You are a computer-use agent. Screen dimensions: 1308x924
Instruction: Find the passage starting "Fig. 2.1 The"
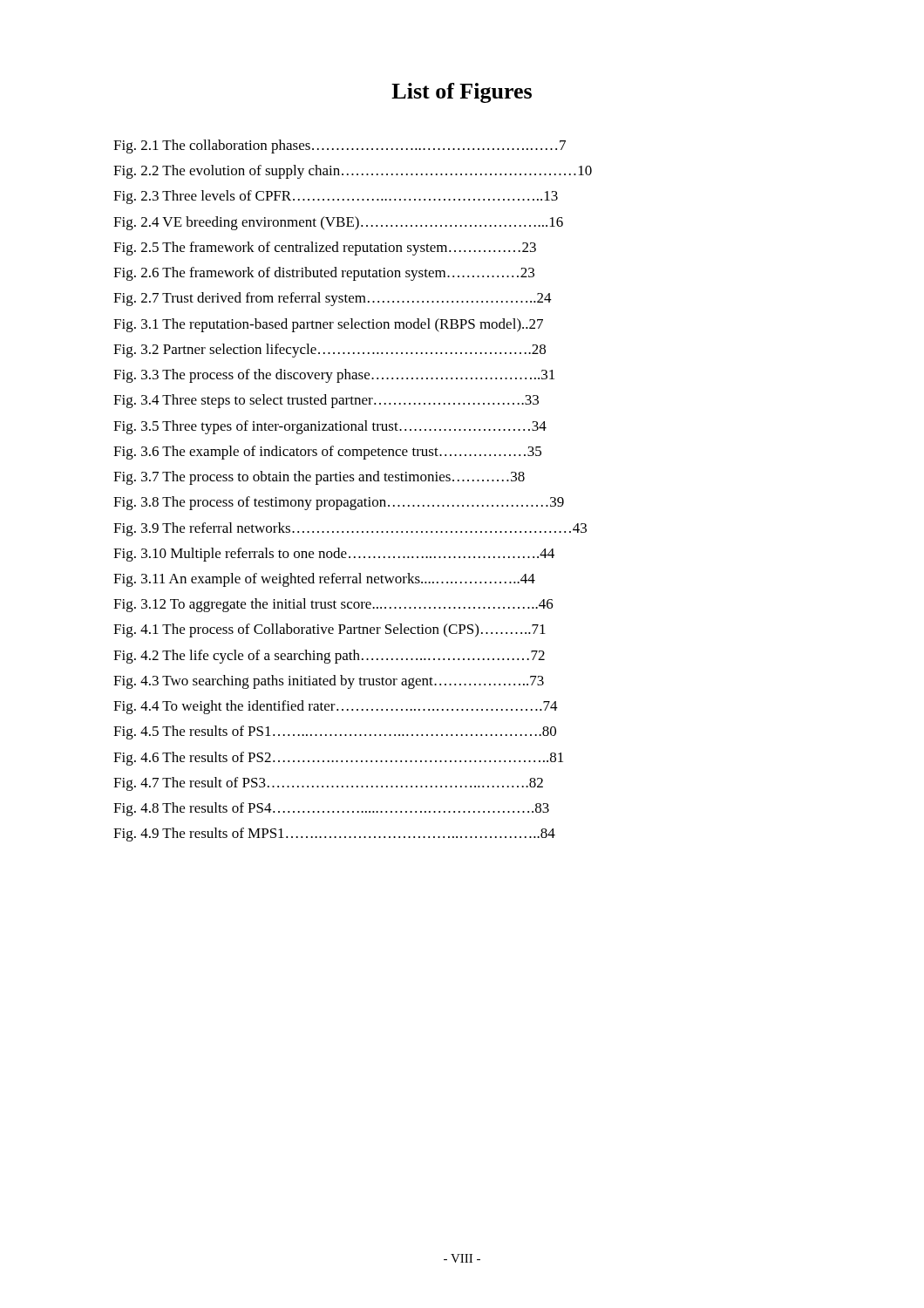coord(462,145)
